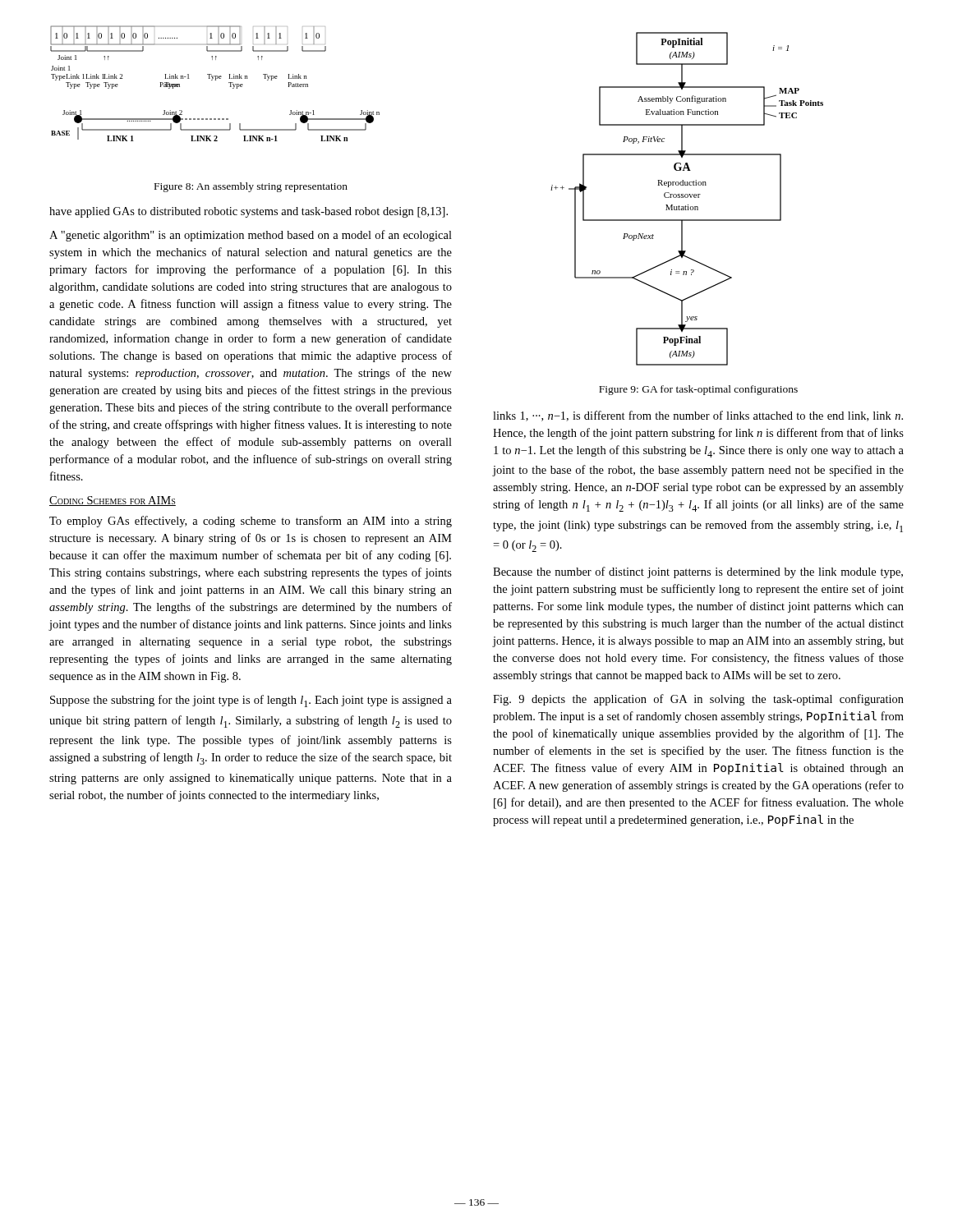Where is the passage that starts "To employ GAs effectively, a"?
The width and height of the screenshot is (953, 1232).
(x=251, y=599)
